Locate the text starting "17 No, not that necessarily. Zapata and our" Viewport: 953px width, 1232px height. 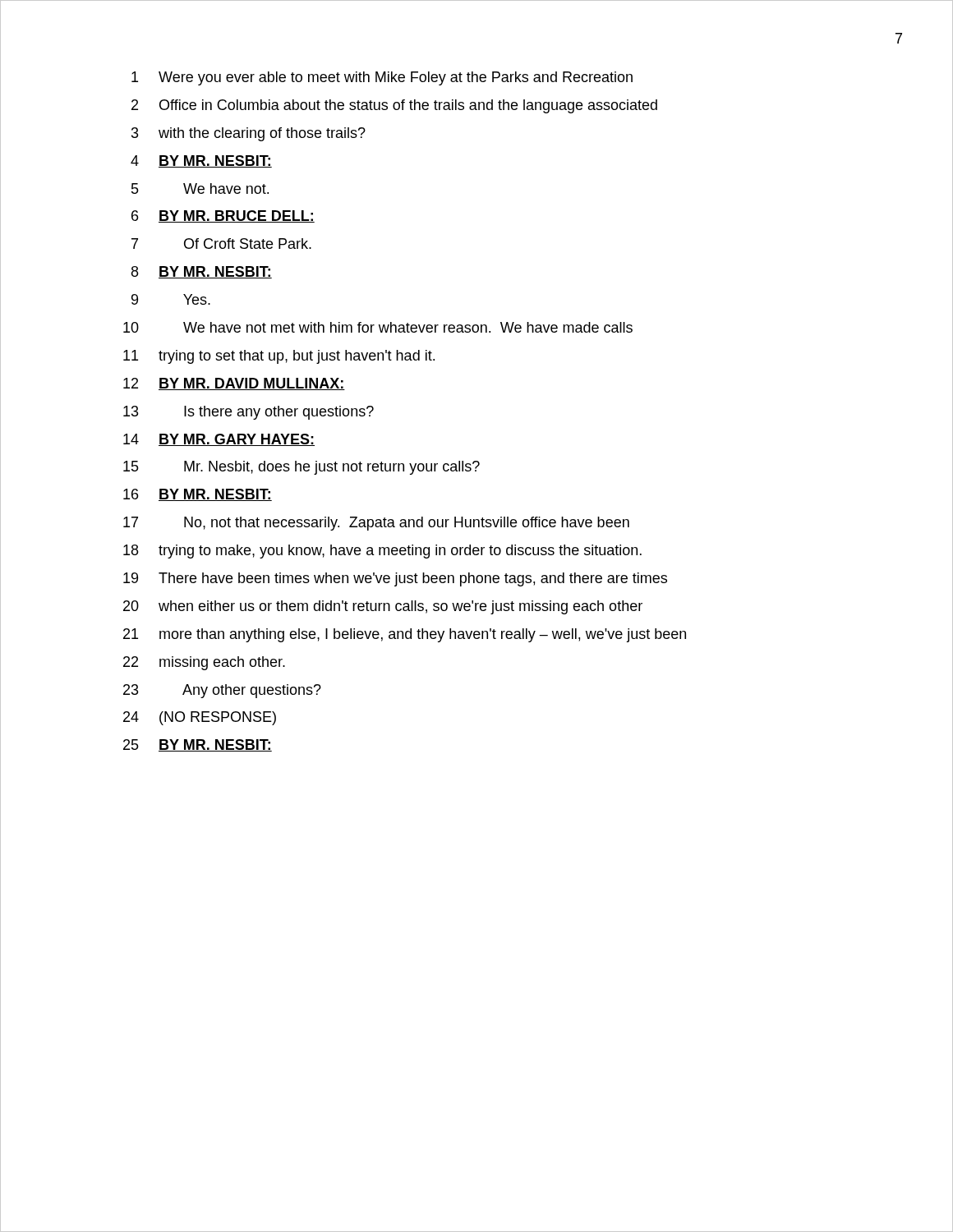365,523
